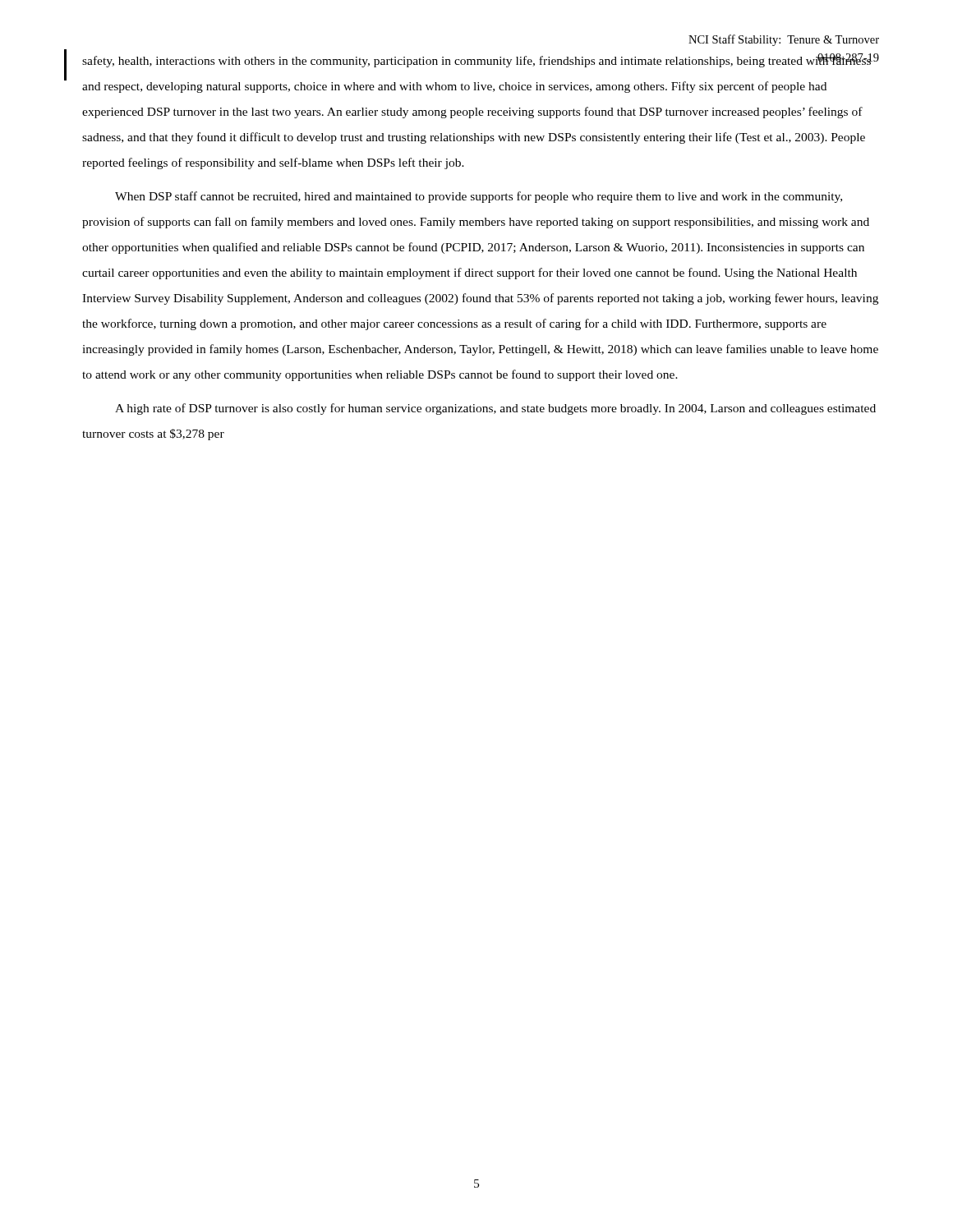Find the text block containing "When DSP staff cannot be recruited, hired"
The image size is (953, 1232).
tap(481, 285)
